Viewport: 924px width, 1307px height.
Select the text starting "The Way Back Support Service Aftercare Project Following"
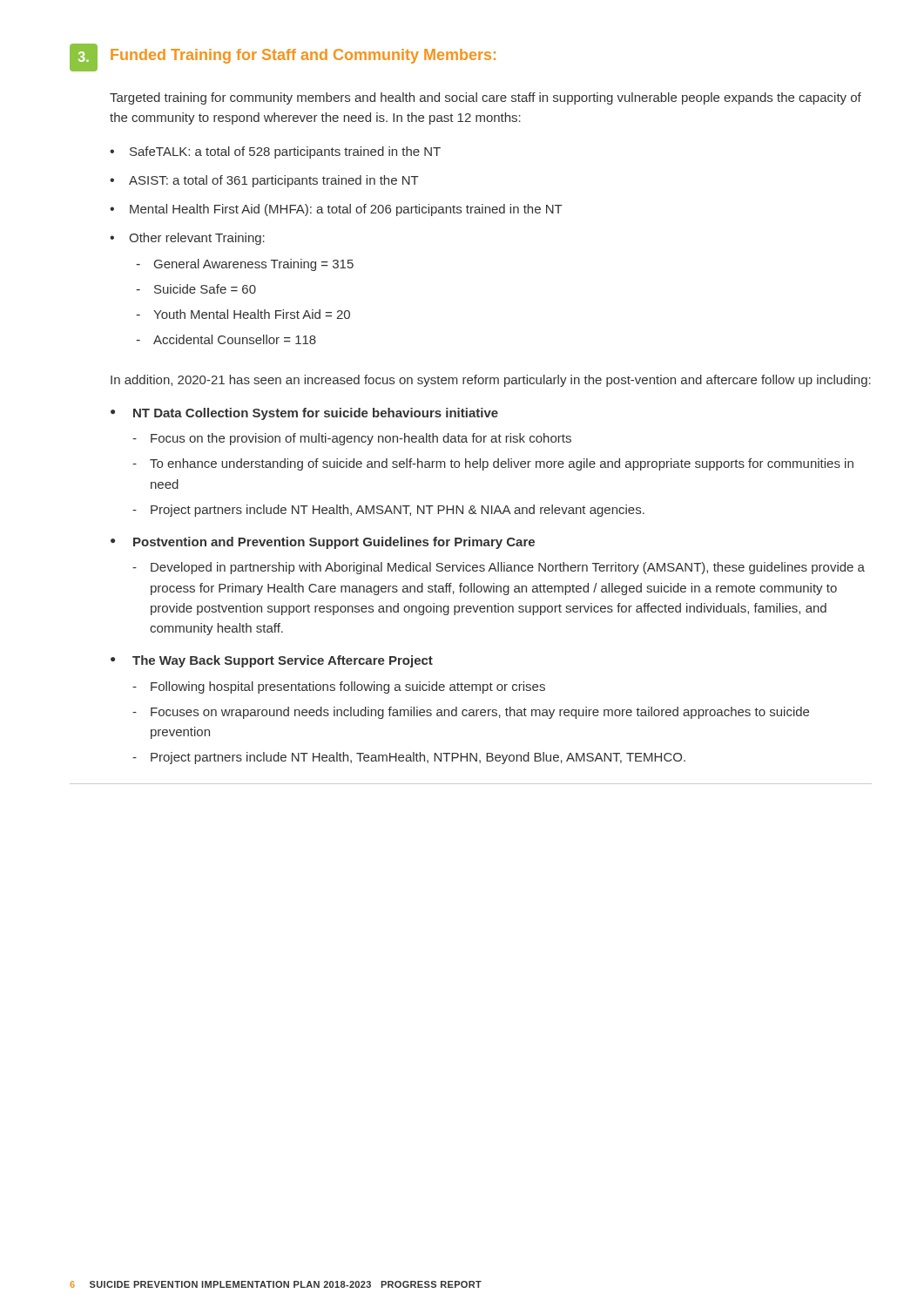(502, 710)
